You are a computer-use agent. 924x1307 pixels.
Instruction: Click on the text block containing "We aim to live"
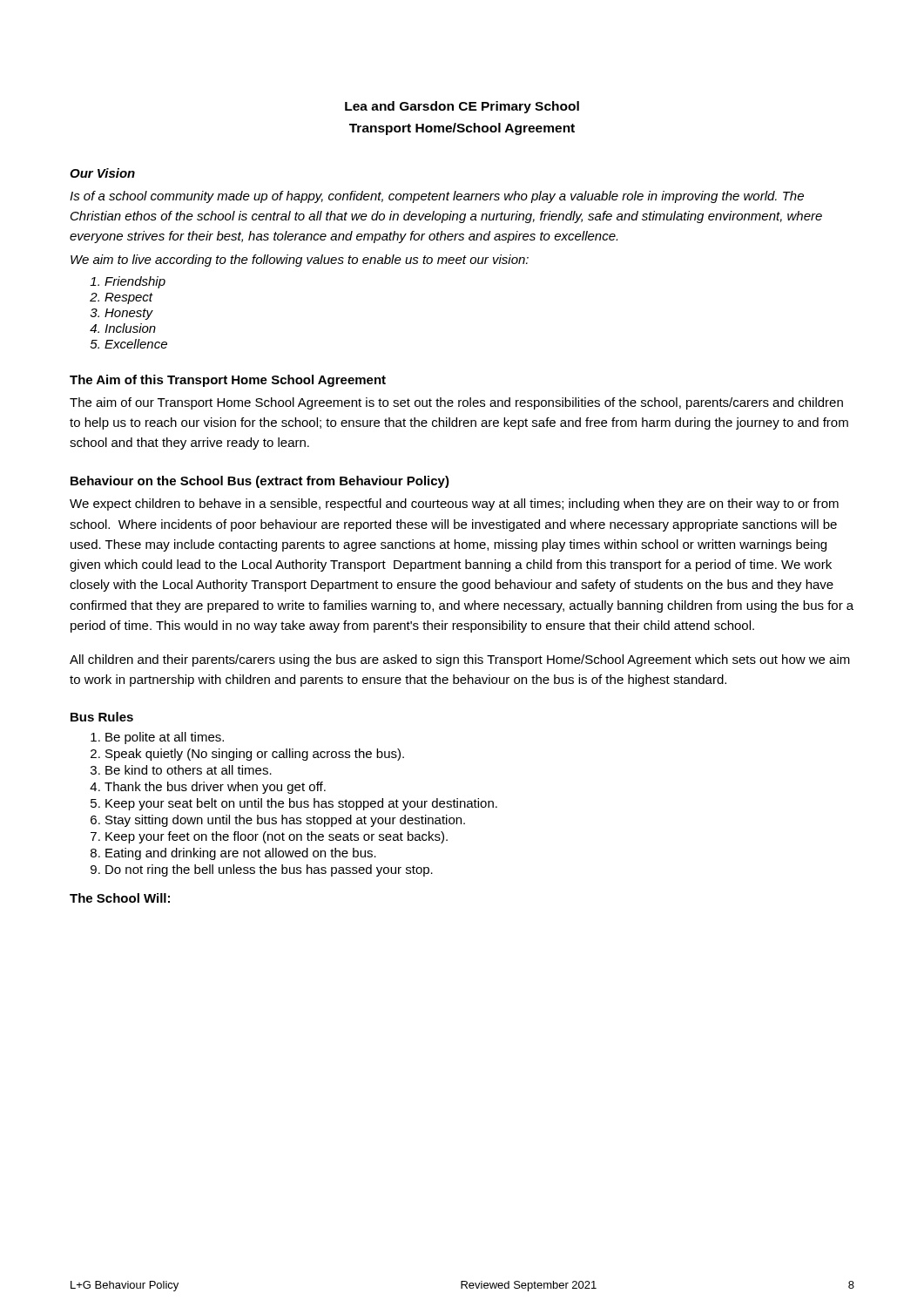coord(299,260)
